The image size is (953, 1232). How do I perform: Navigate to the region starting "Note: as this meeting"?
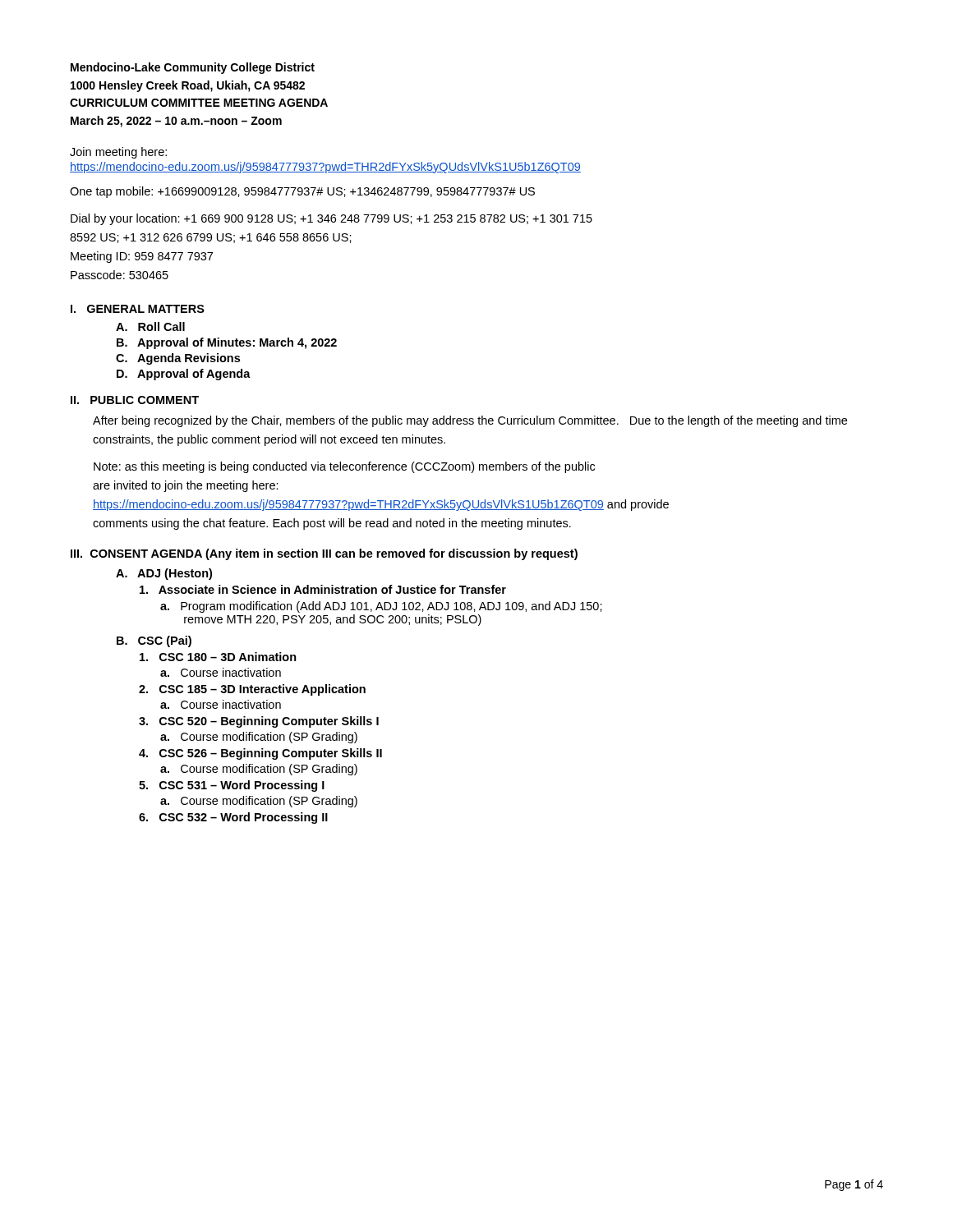pyautogui.click(x=381, y=495)
